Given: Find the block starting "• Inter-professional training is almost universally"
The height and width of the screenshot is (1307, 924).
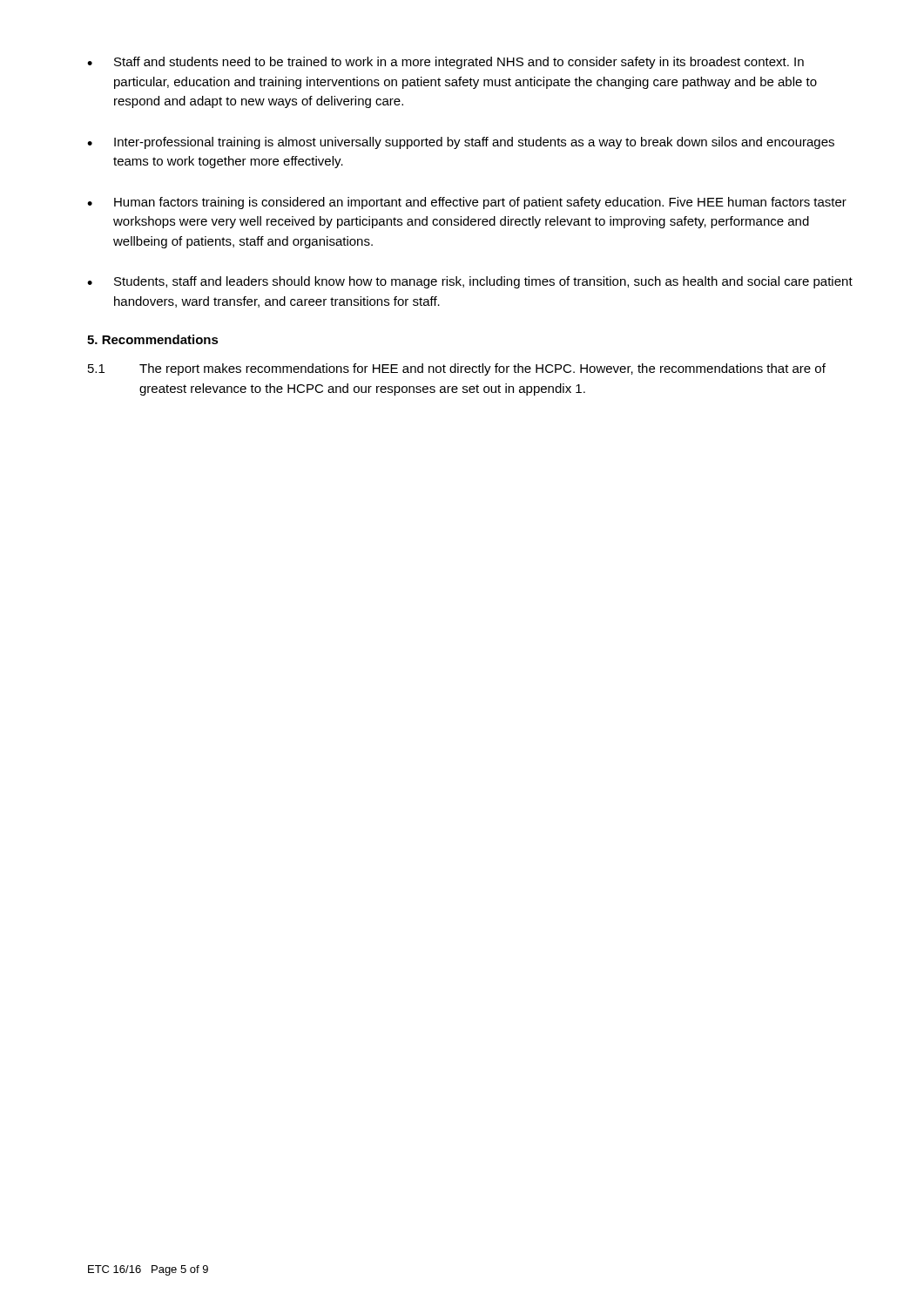Looking at the screenshot, I should [470, 152].
